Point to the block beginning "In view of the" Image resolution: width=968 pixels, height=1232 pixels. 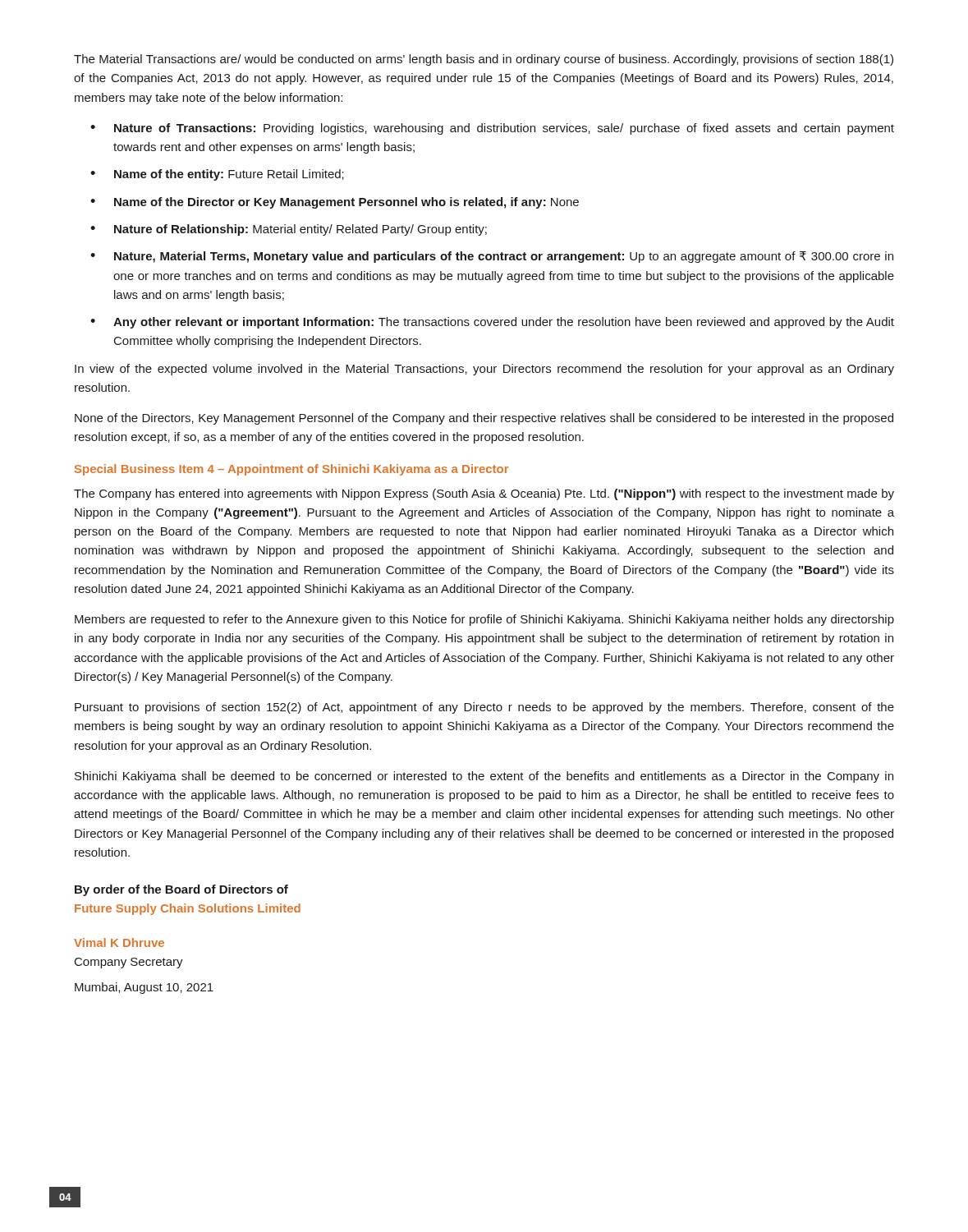(x=484, y=378)
